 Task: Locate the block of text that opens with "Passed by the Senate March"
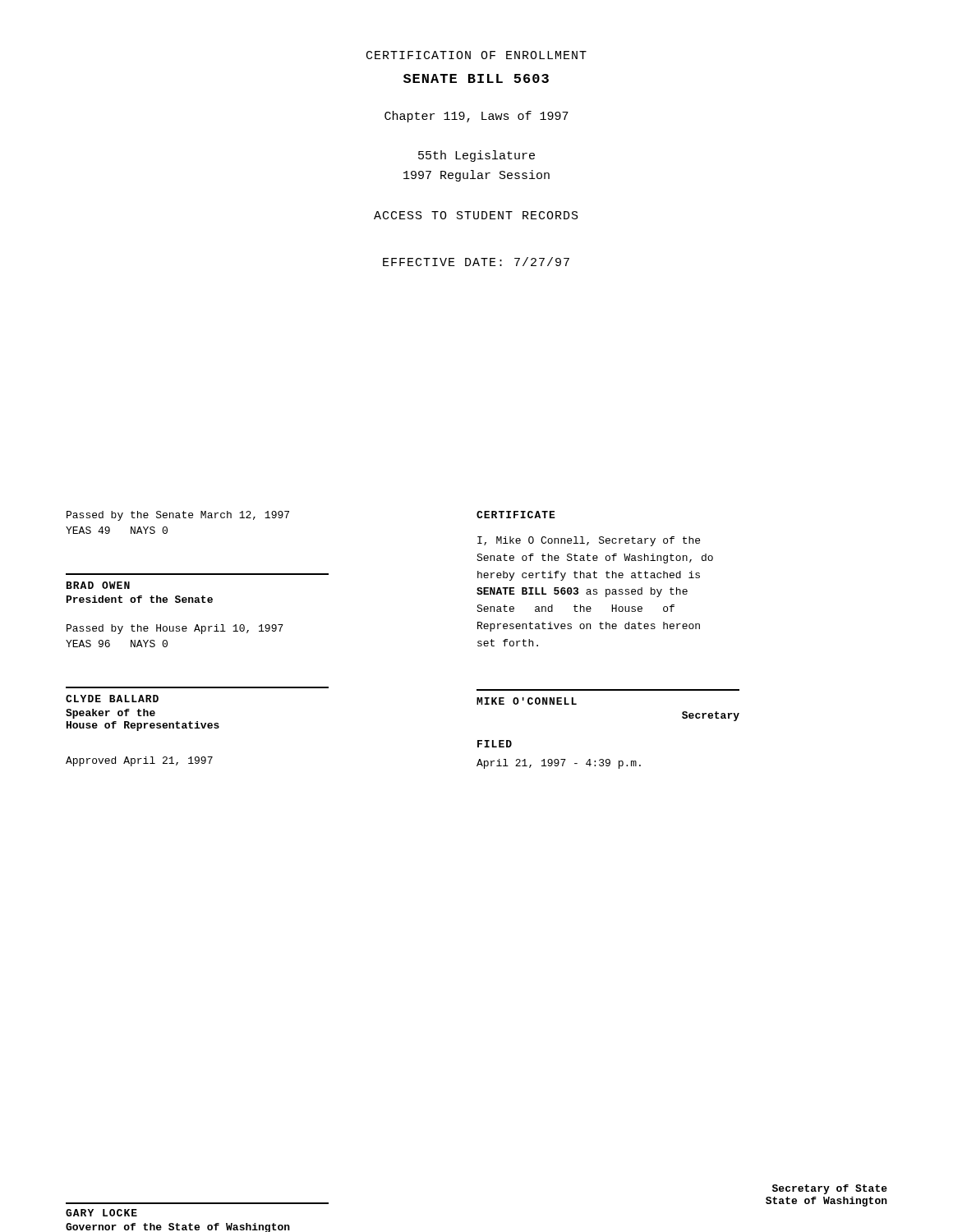tap(242, 523)
